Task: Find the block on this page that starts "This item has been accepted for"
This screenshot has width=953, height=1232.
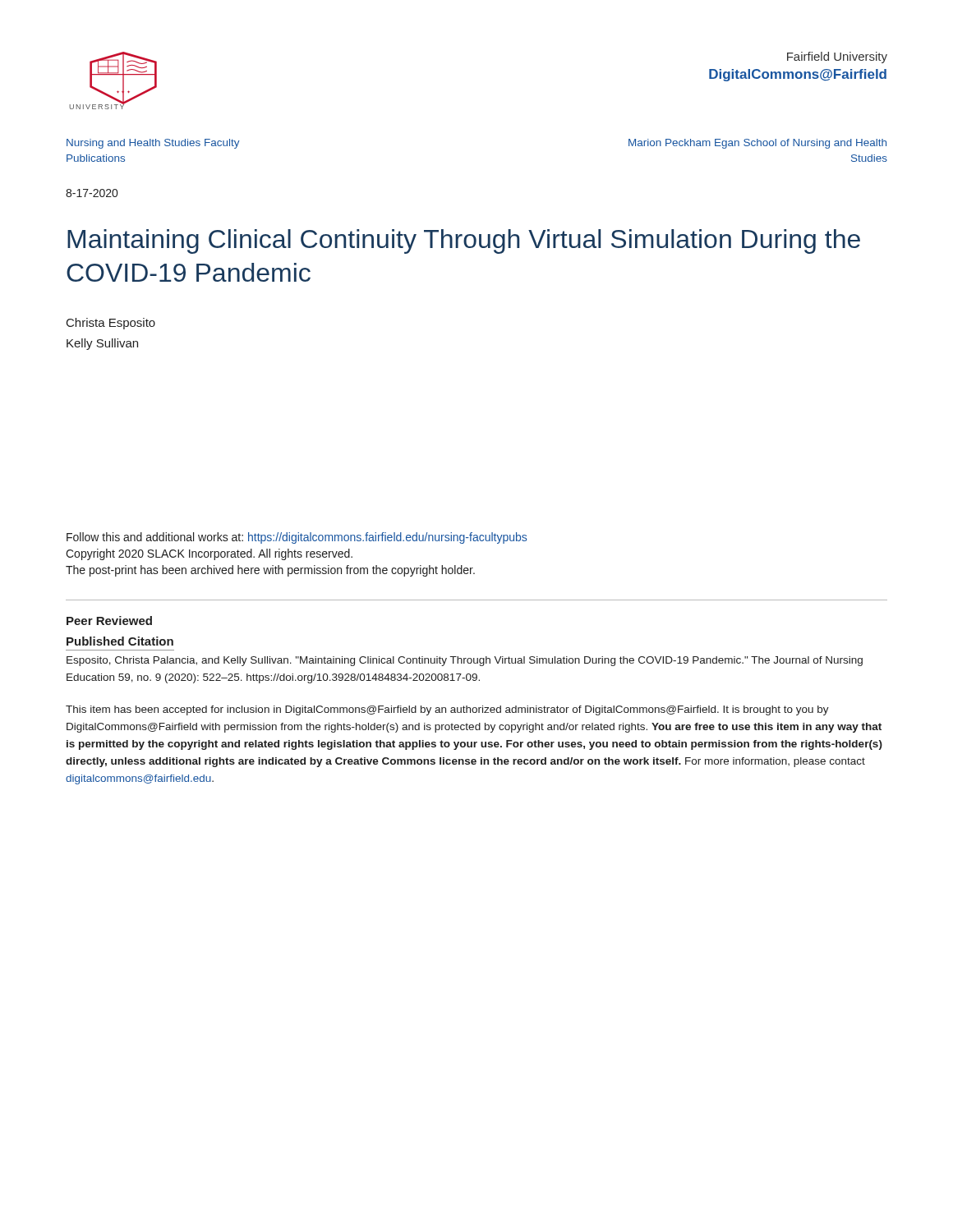Action: (x=474, y=743)
